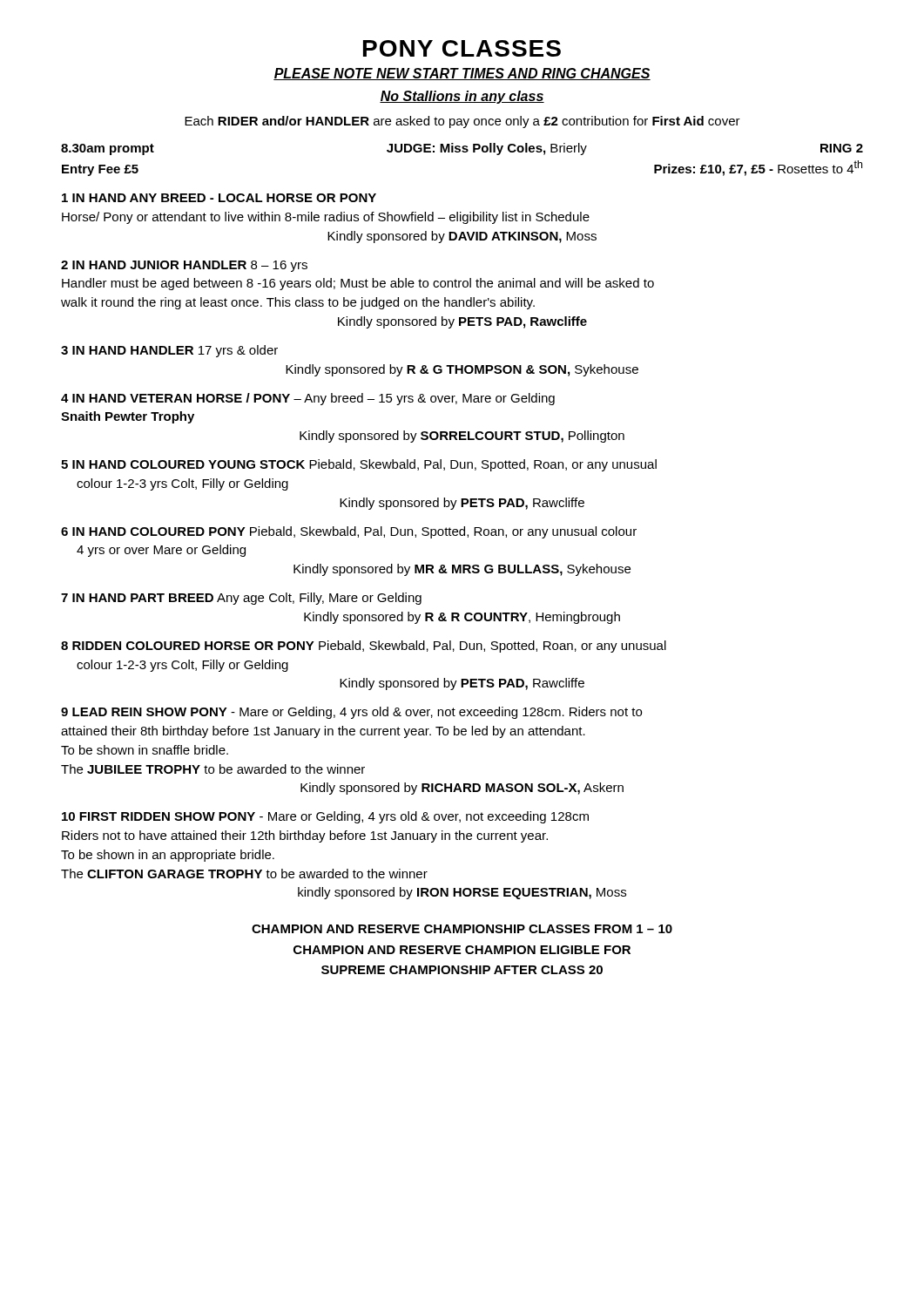This screenshot has width=924, height=1307.
Task: Click the passage that begins "6 IN HAND COLOURED PONY"
Action: [349, 532]
